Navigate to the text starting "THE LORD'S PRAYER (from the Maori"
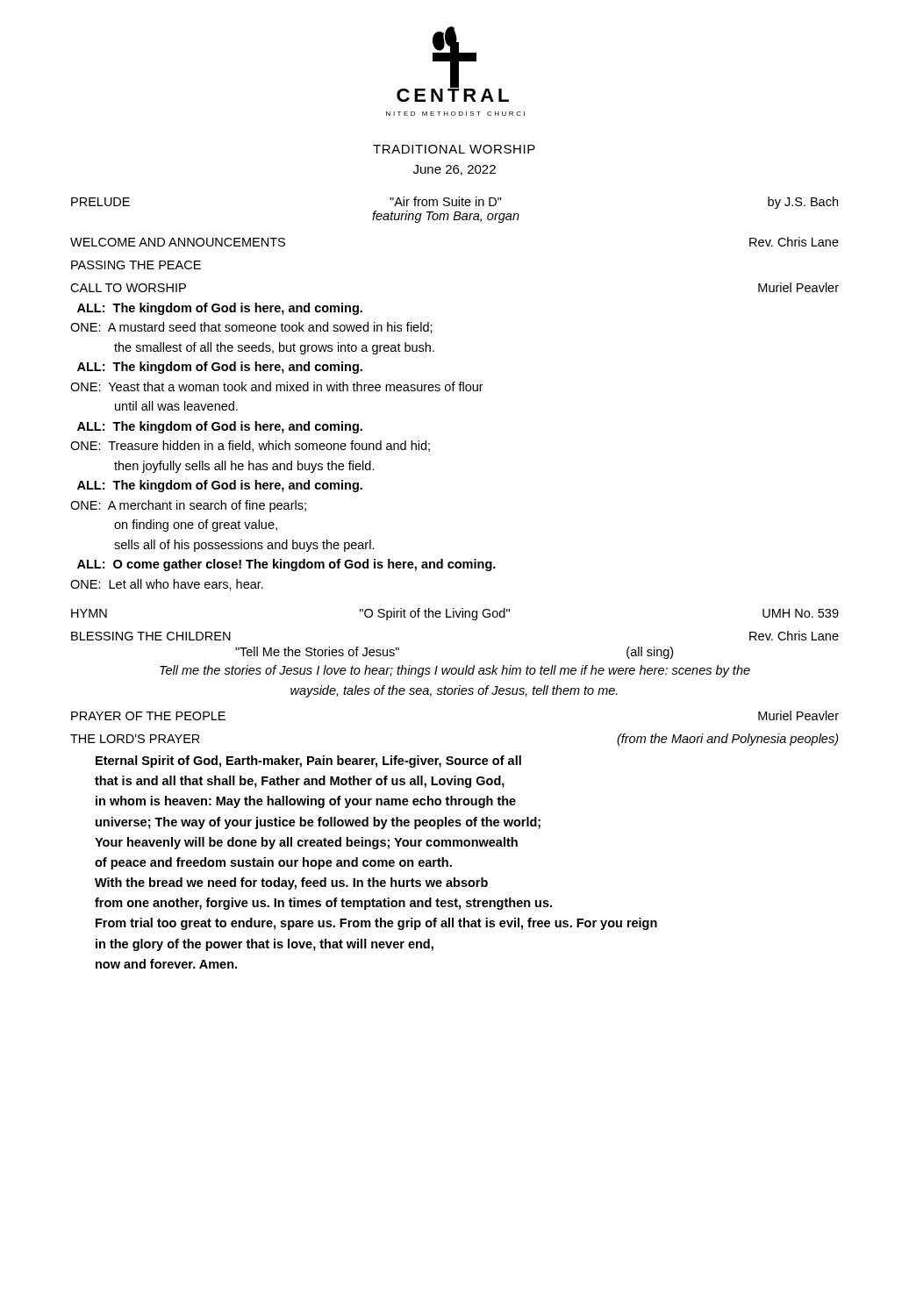909x1316 pixels. [x=454, y=853]
